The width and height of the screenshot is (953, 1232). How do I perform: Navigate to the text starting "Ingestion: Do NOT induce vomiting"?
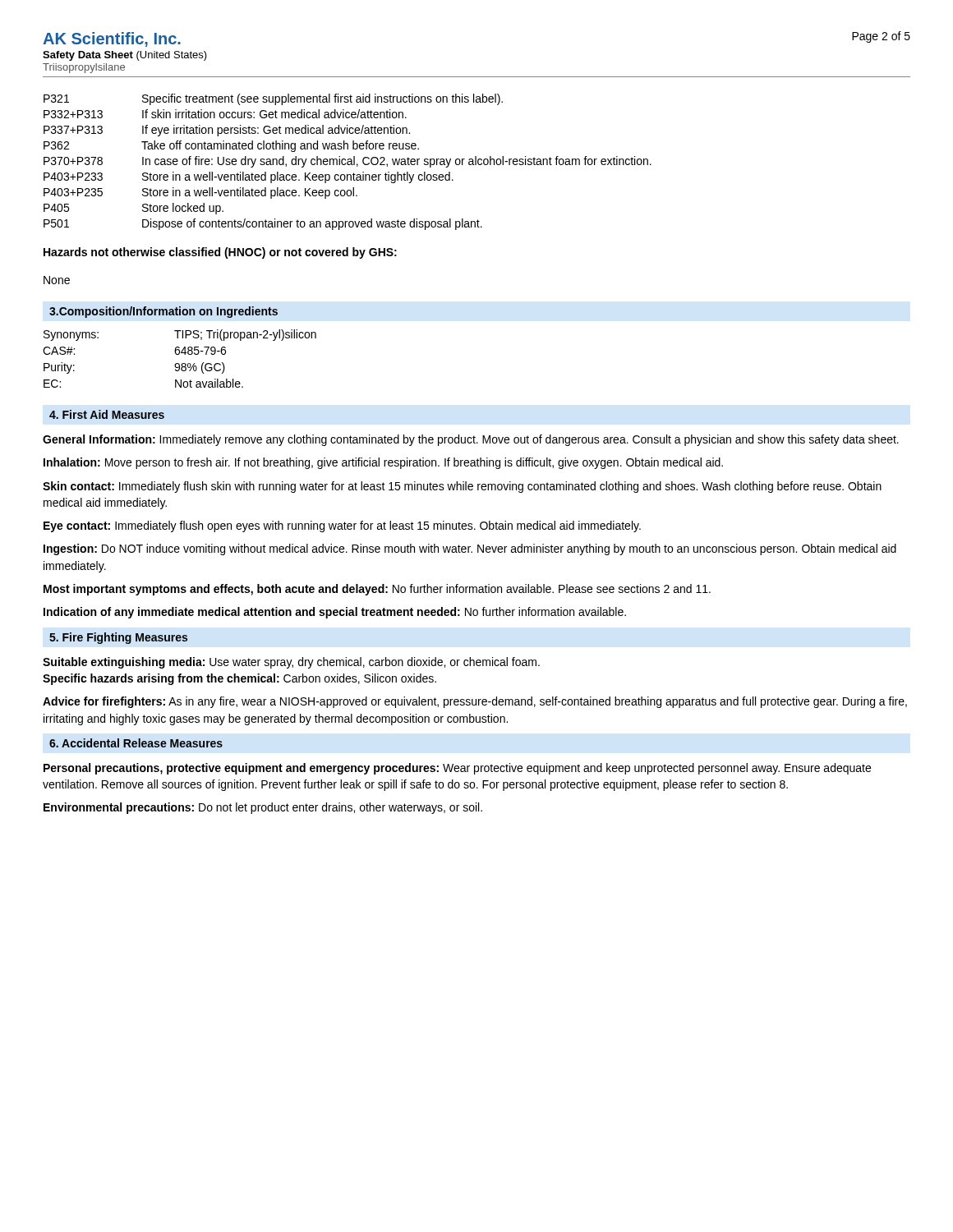(x=476, y=558)
